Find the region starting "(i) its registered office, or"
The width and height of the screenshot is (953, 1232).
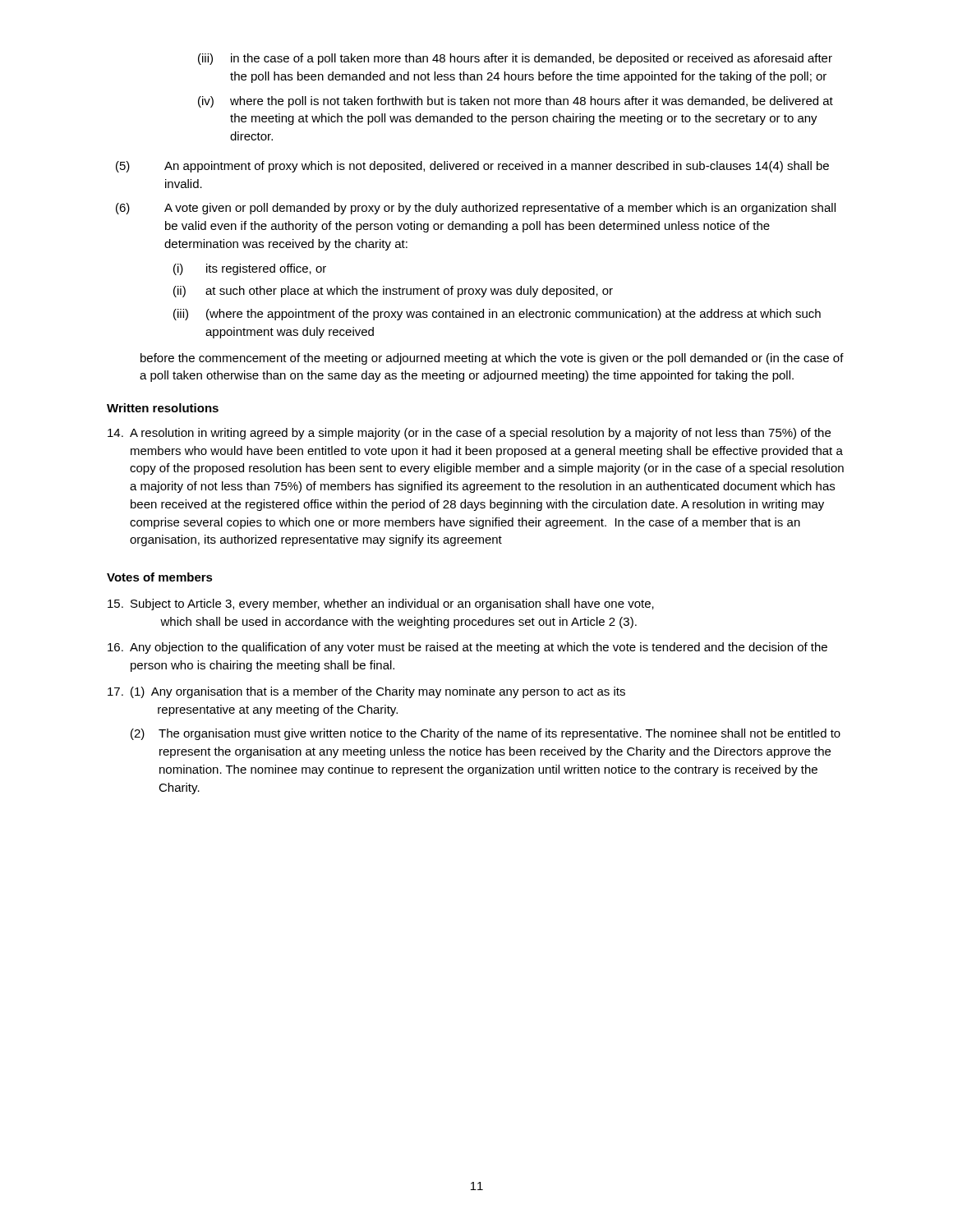click(250, 269)
